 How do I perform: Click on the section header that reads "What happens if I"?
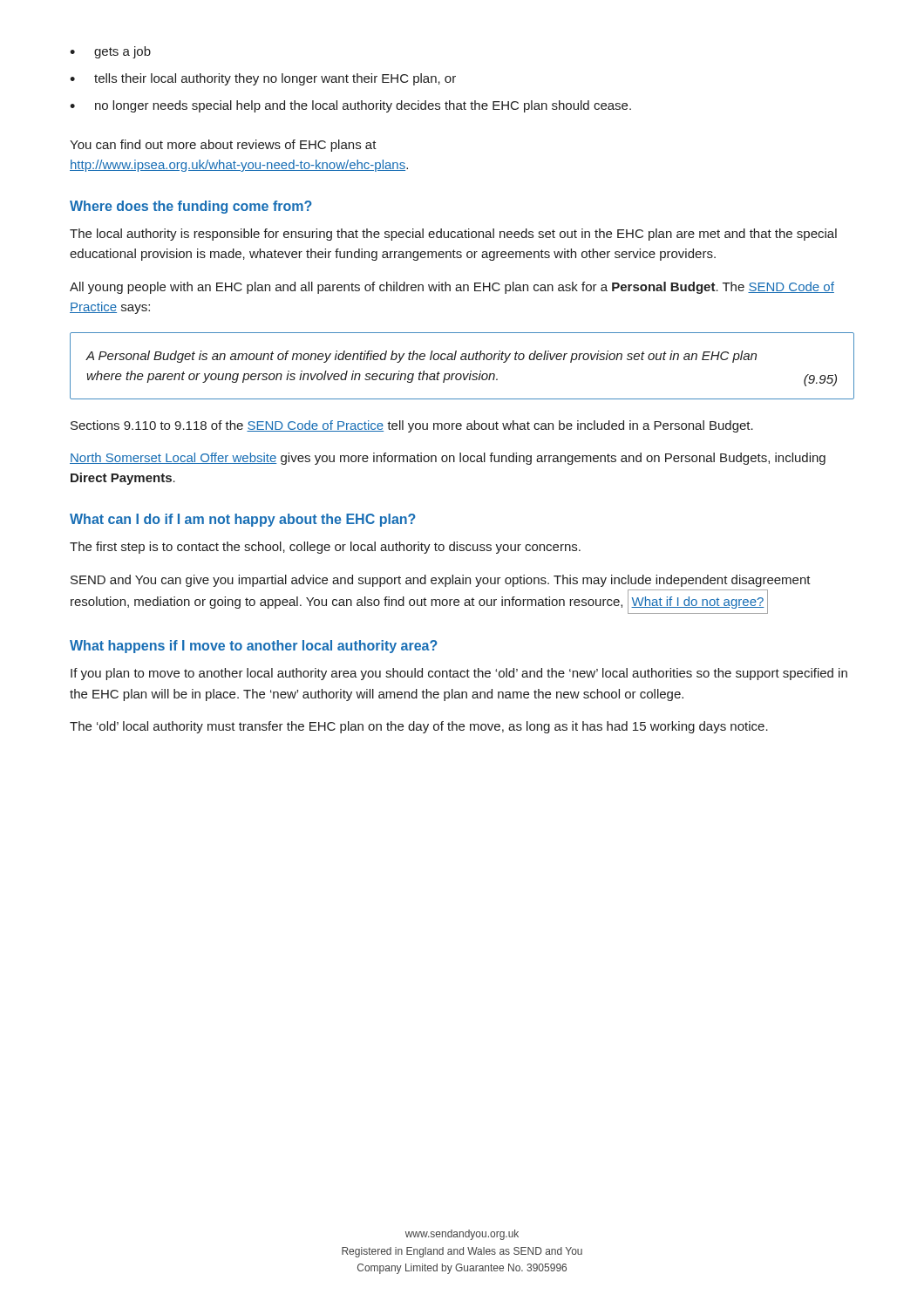pyautogui.click(x=254, y=646)
